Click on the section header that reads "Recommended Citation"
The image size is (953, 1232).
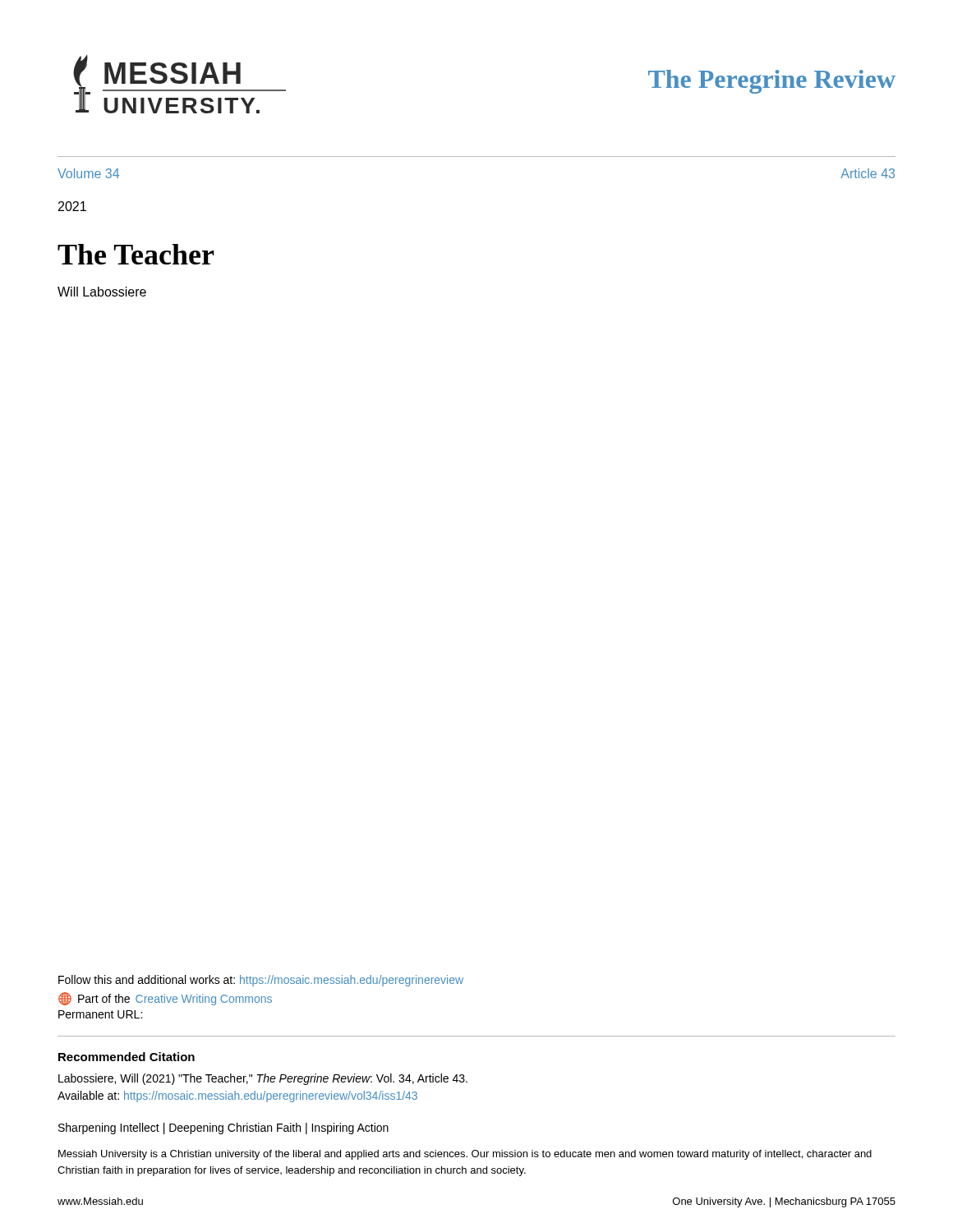coord(126,1056)
